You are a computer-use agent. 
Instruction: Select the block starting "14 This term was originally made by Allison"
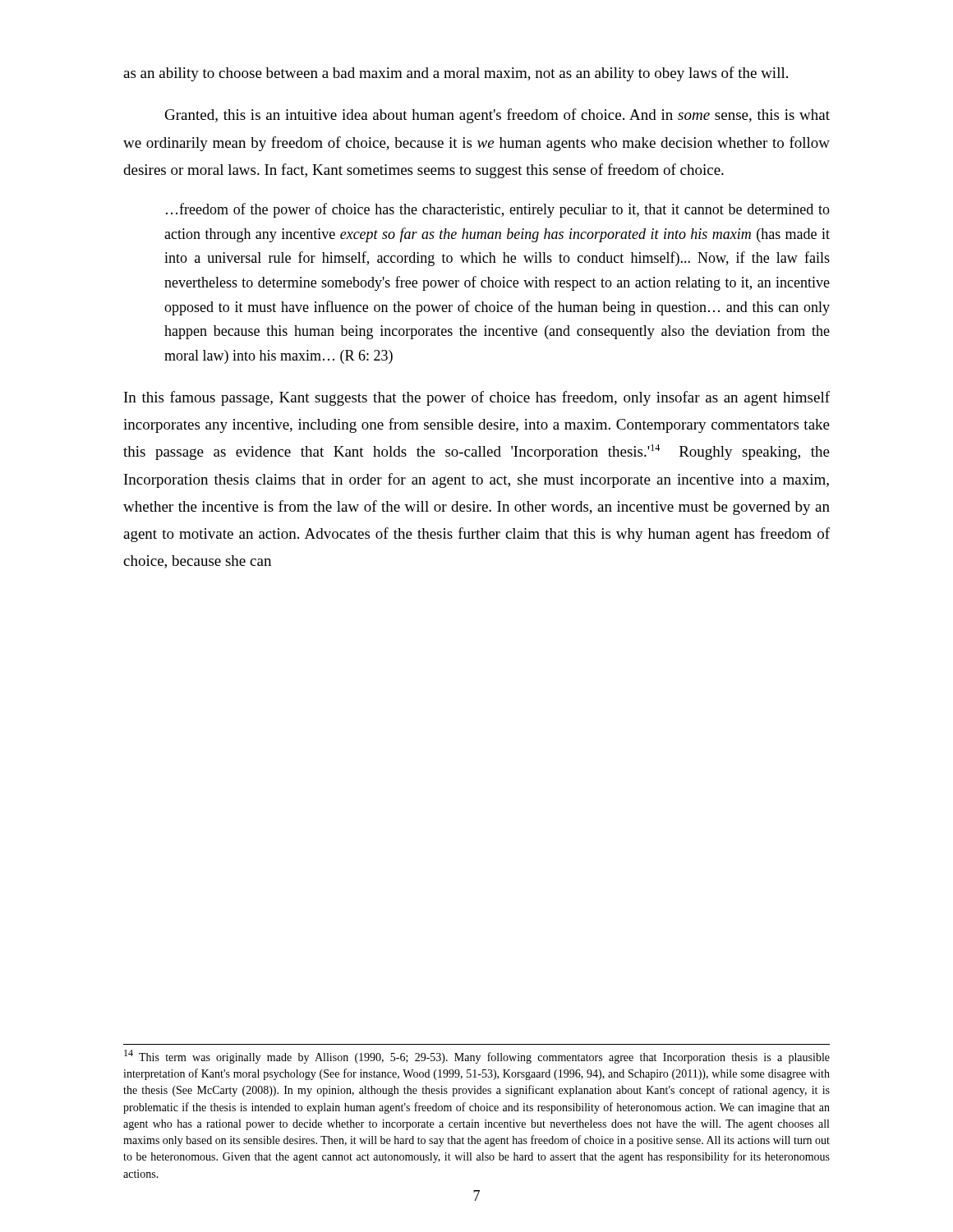tap(476, 1115)
